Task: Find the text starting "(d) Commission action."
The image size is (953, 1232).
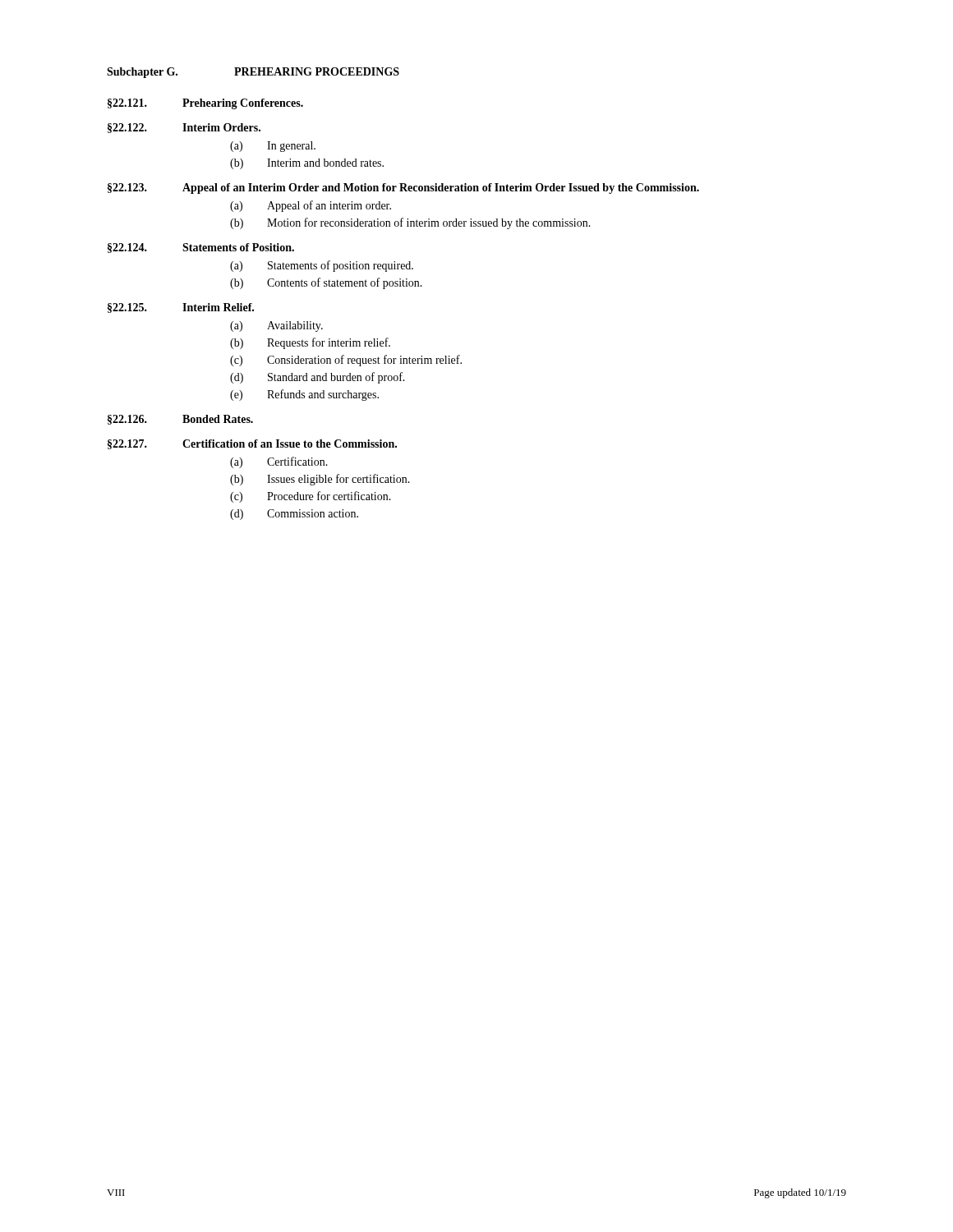Action: (x=295, y=514)
